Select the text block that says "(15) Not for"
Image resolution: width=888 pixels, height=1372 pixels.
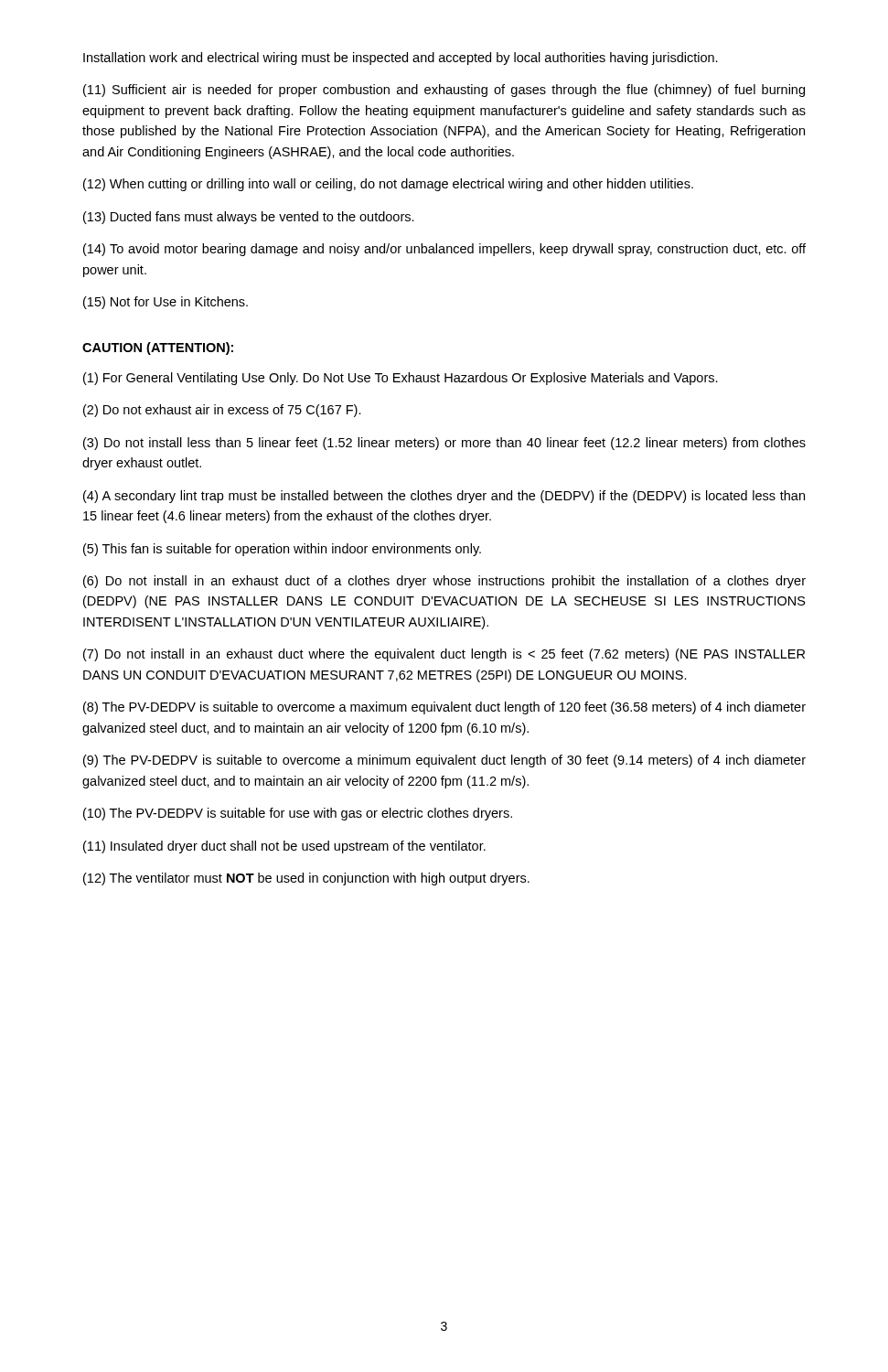coord(166,302)
